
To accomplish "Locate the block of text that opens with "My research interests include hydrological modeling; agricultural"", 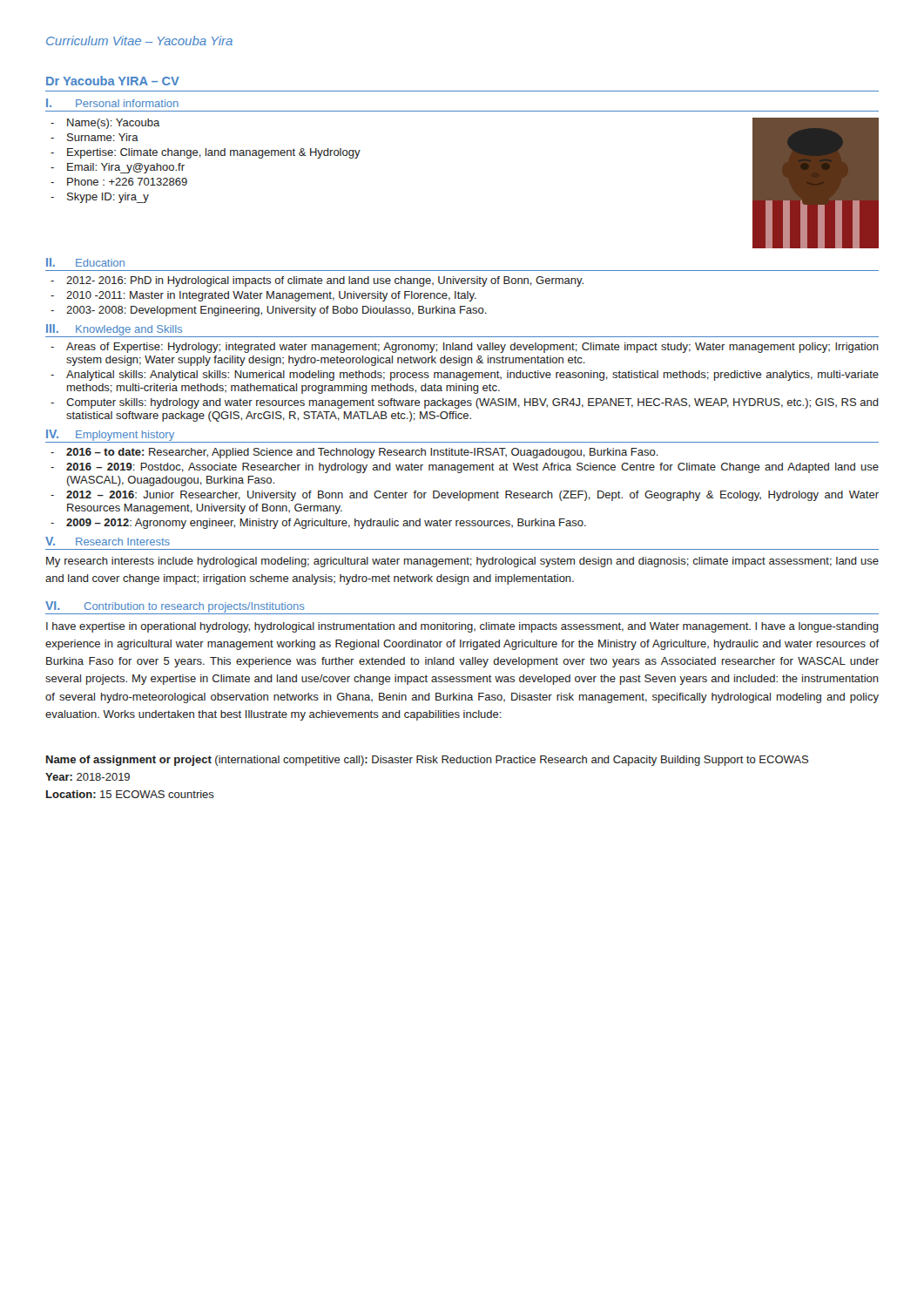I will click(462, 569).
